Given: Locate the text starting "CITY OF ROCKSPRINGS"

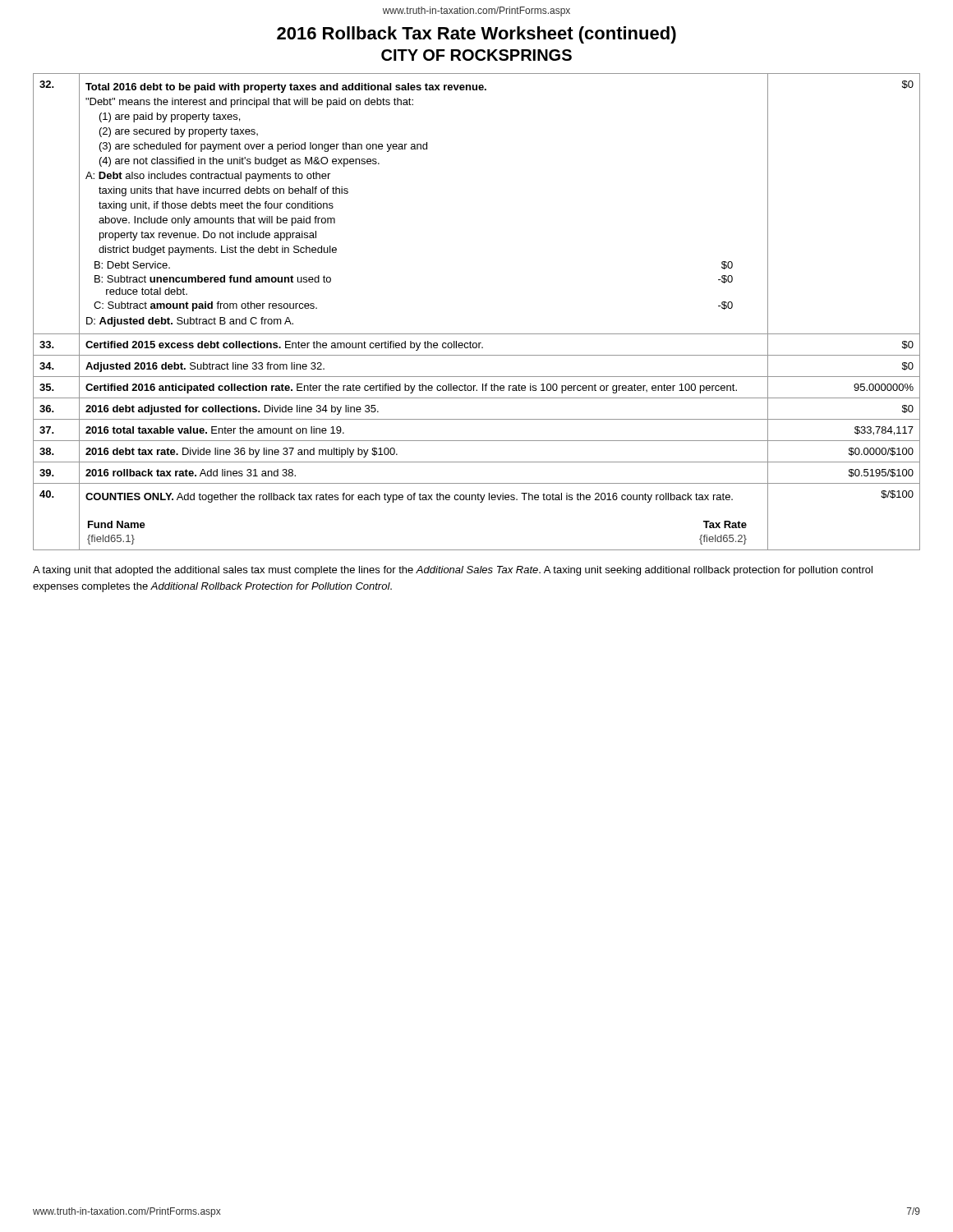Looking at the screenshot, I should tap(476, 55).
